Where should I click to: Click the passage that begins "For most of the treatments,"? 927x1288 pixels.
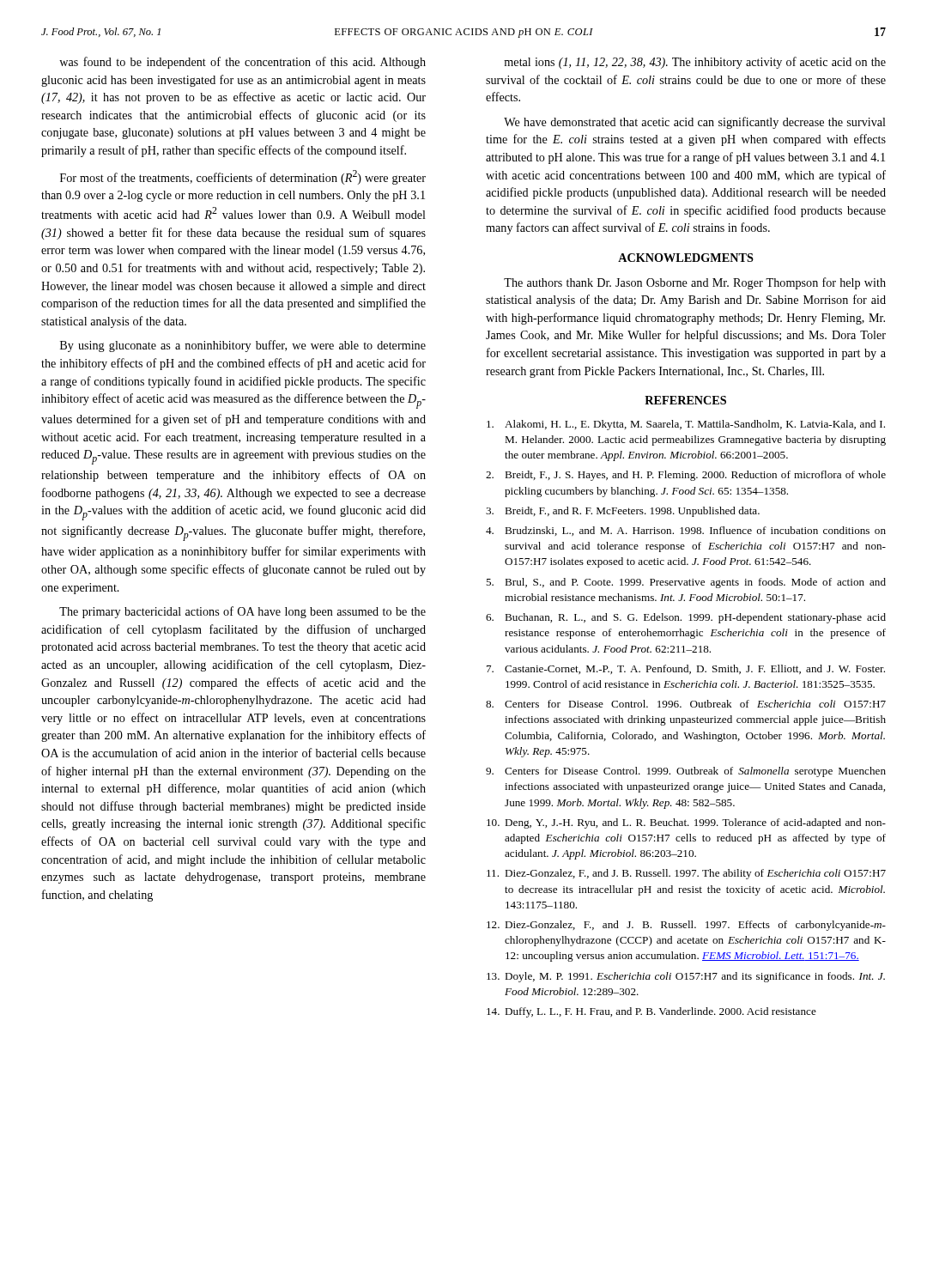pos(233,248)
